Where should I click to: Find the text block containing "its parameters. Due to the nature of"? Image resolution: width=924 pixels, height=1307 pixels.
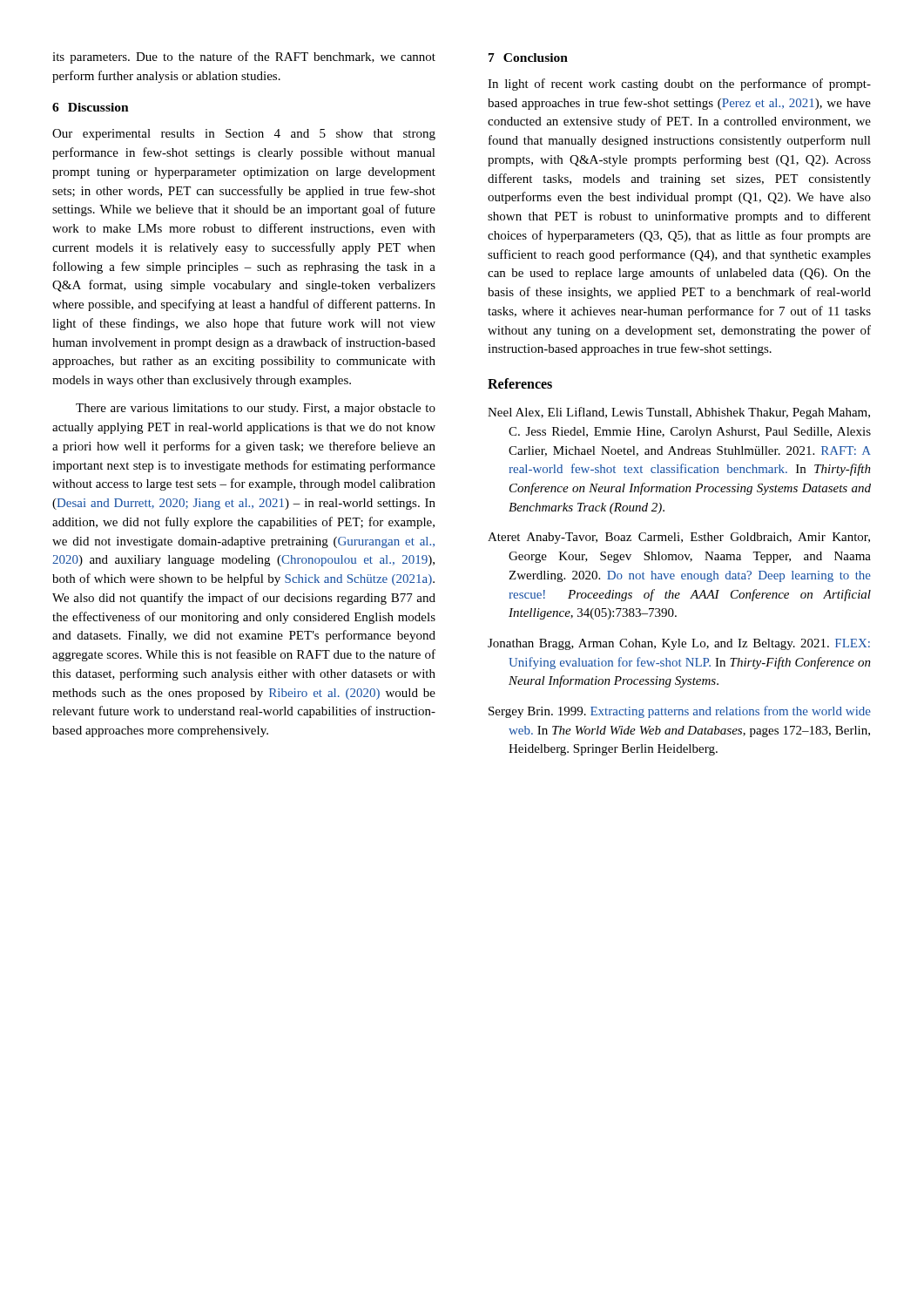244,67
